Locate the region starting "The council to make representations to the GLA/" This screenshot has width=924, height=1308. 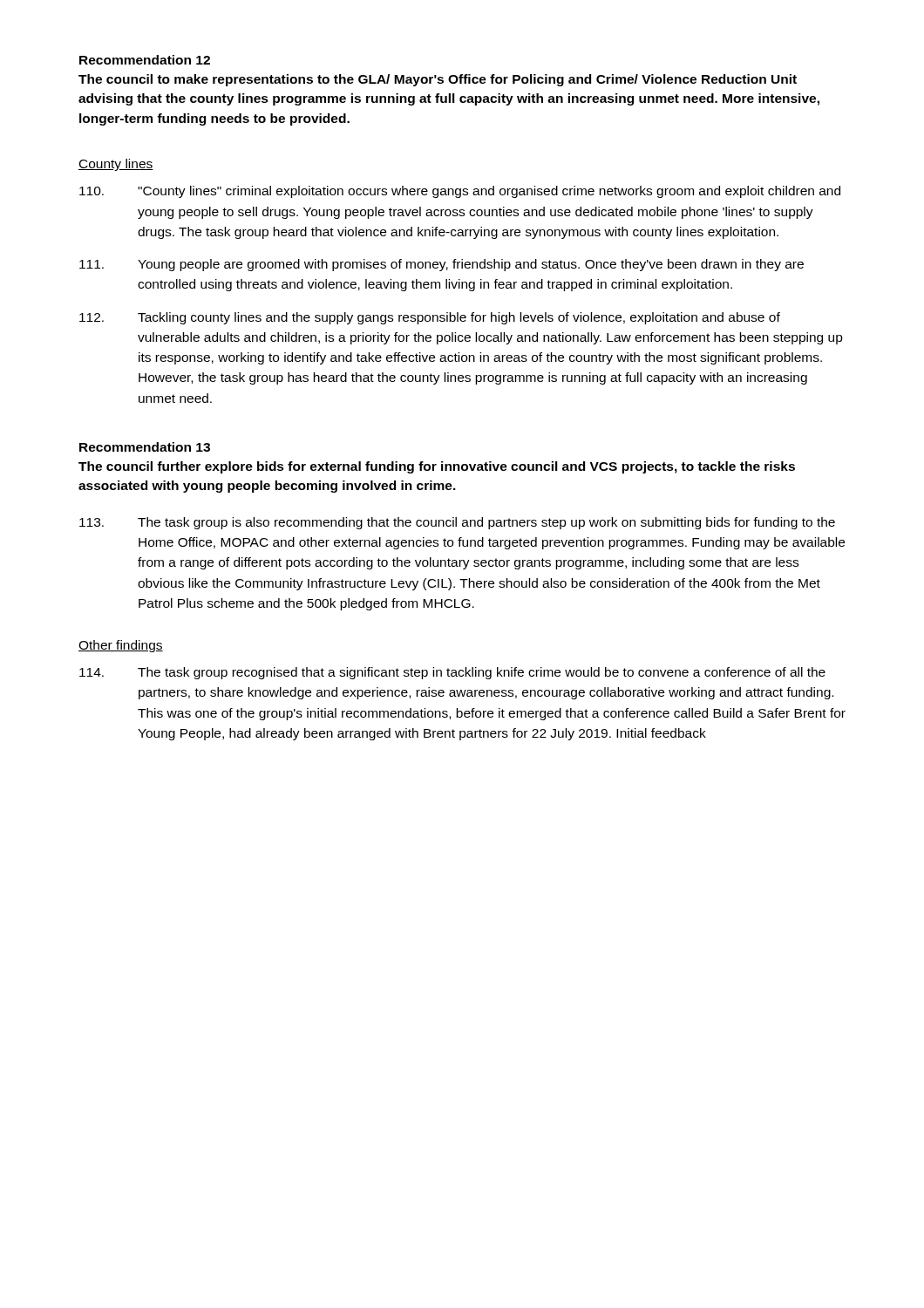449,99
